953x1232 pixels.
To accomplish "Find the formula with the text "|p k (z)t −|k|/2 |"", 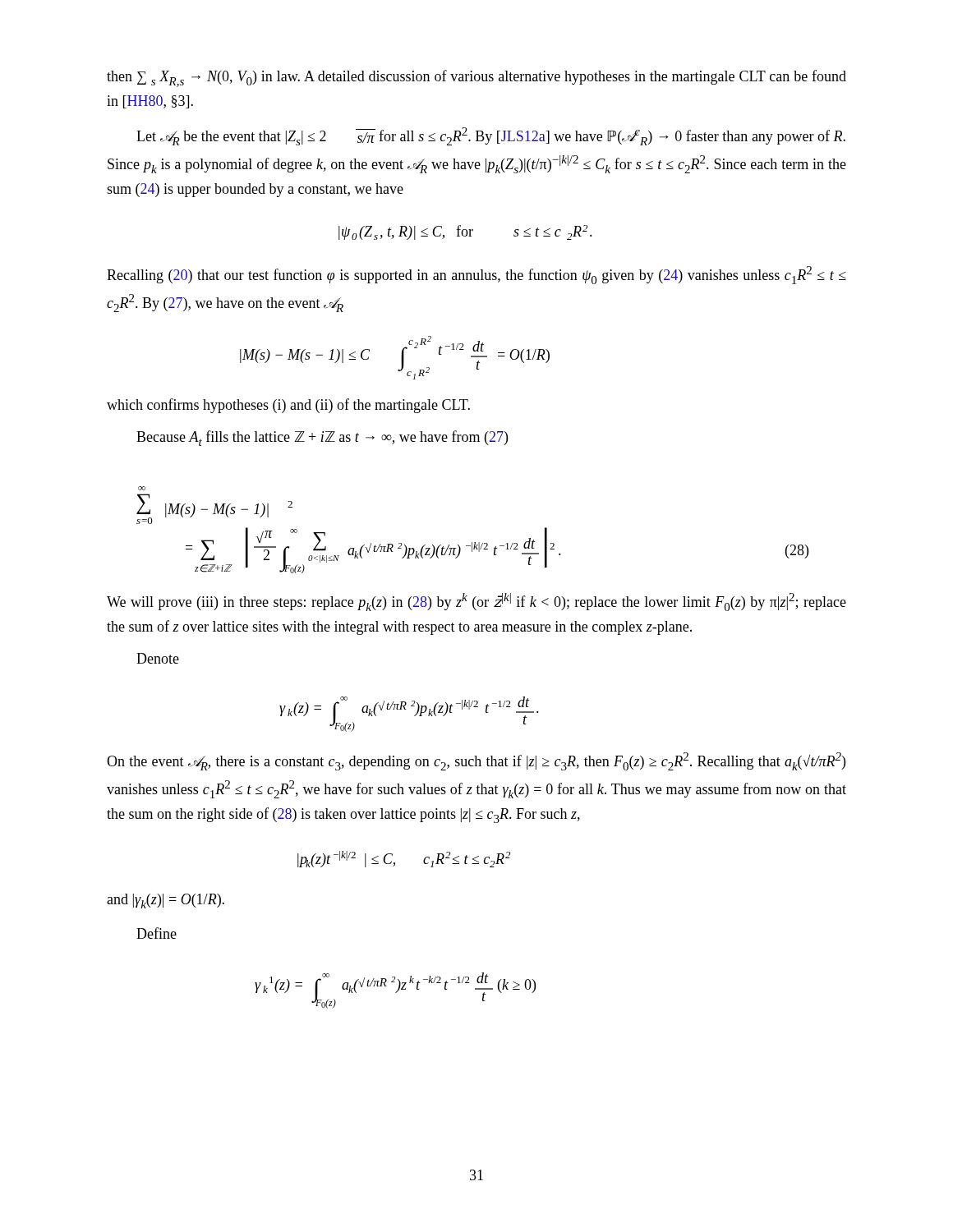I will 476,858.
